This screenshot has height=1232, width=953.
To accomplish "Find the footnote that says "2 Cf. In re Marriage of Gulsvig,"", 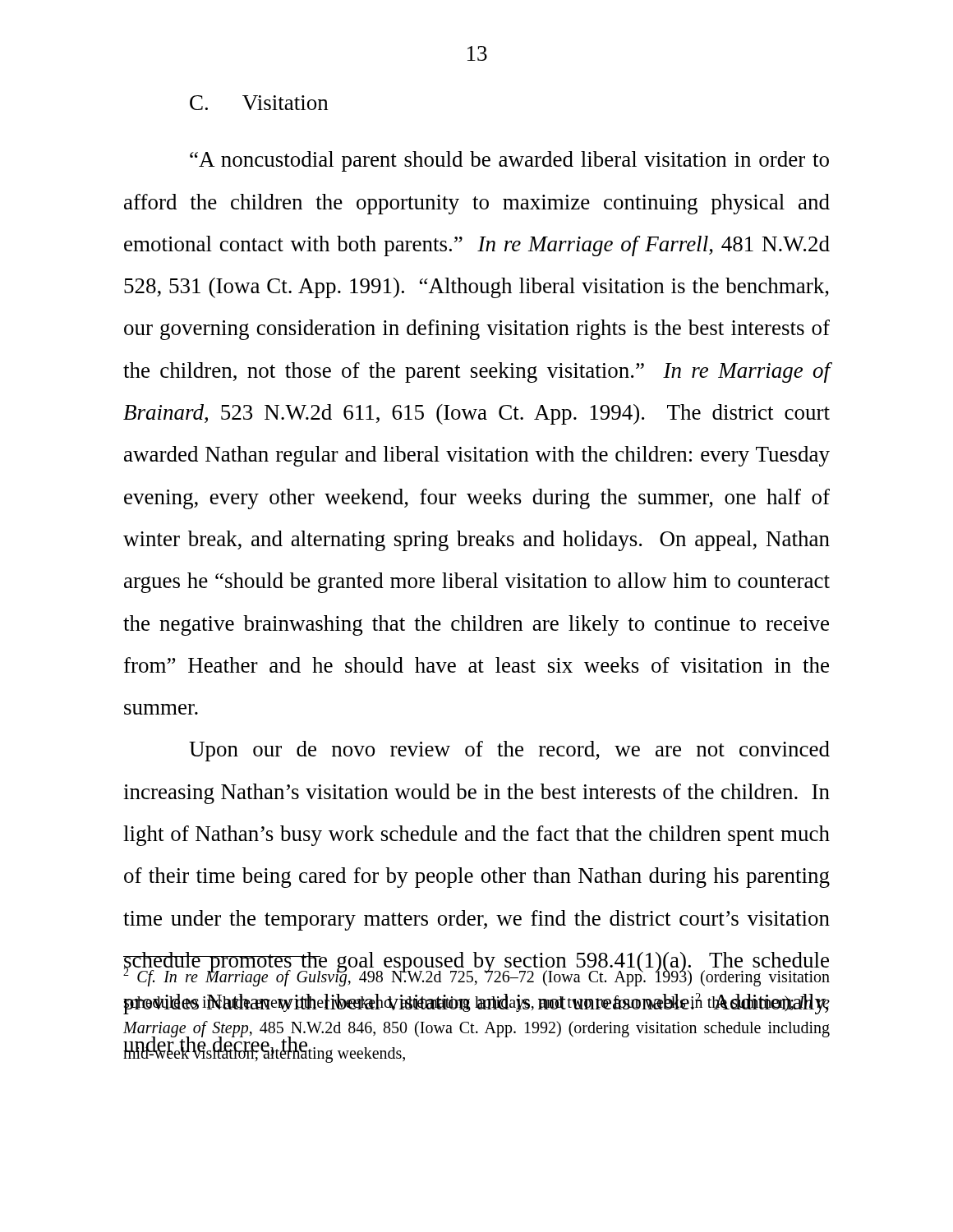I will (x=476, y=1014).
